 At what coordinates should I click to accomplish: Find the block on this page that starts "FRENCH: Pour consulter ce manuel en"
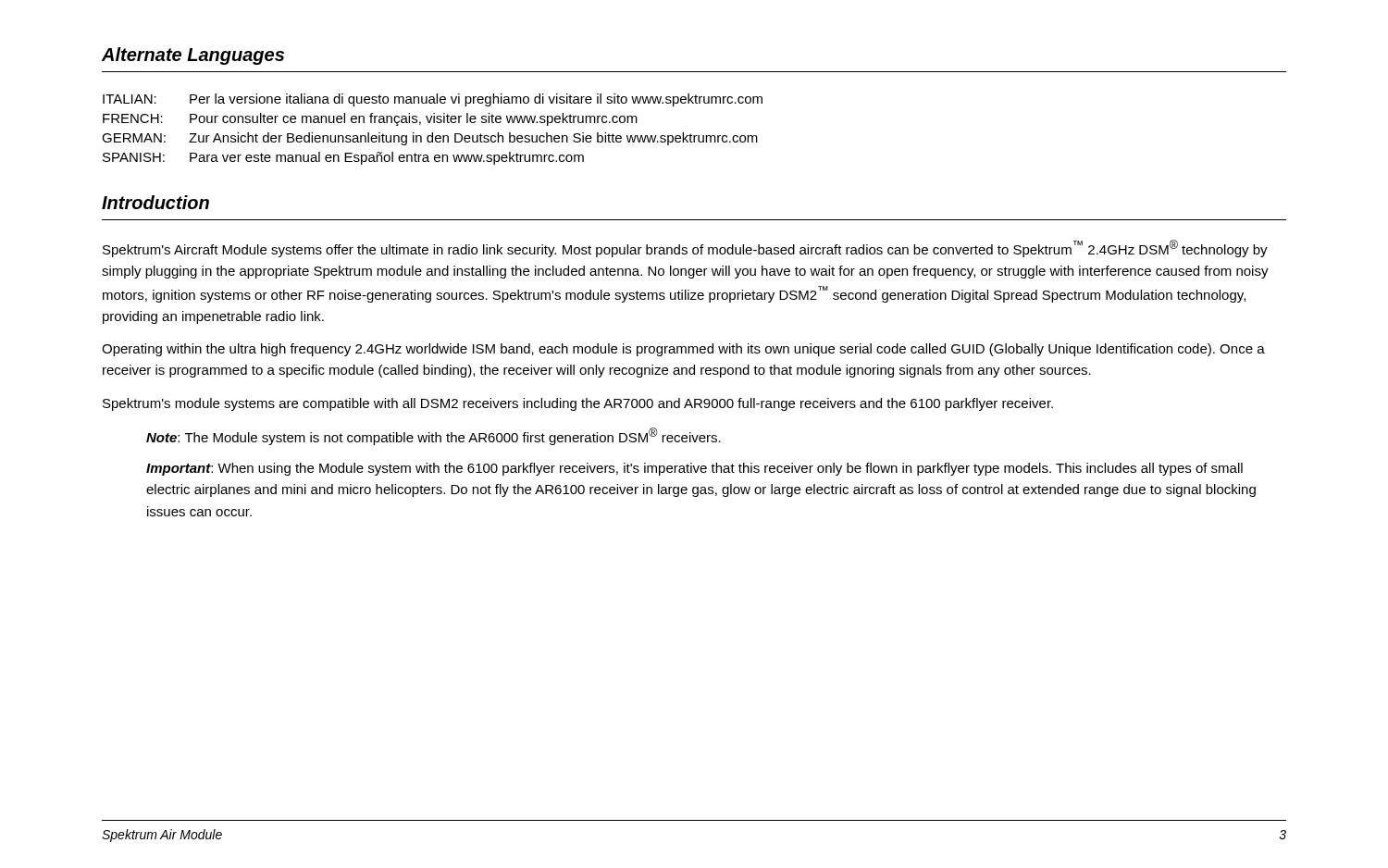pyautogui.click(x=433, y=118)
